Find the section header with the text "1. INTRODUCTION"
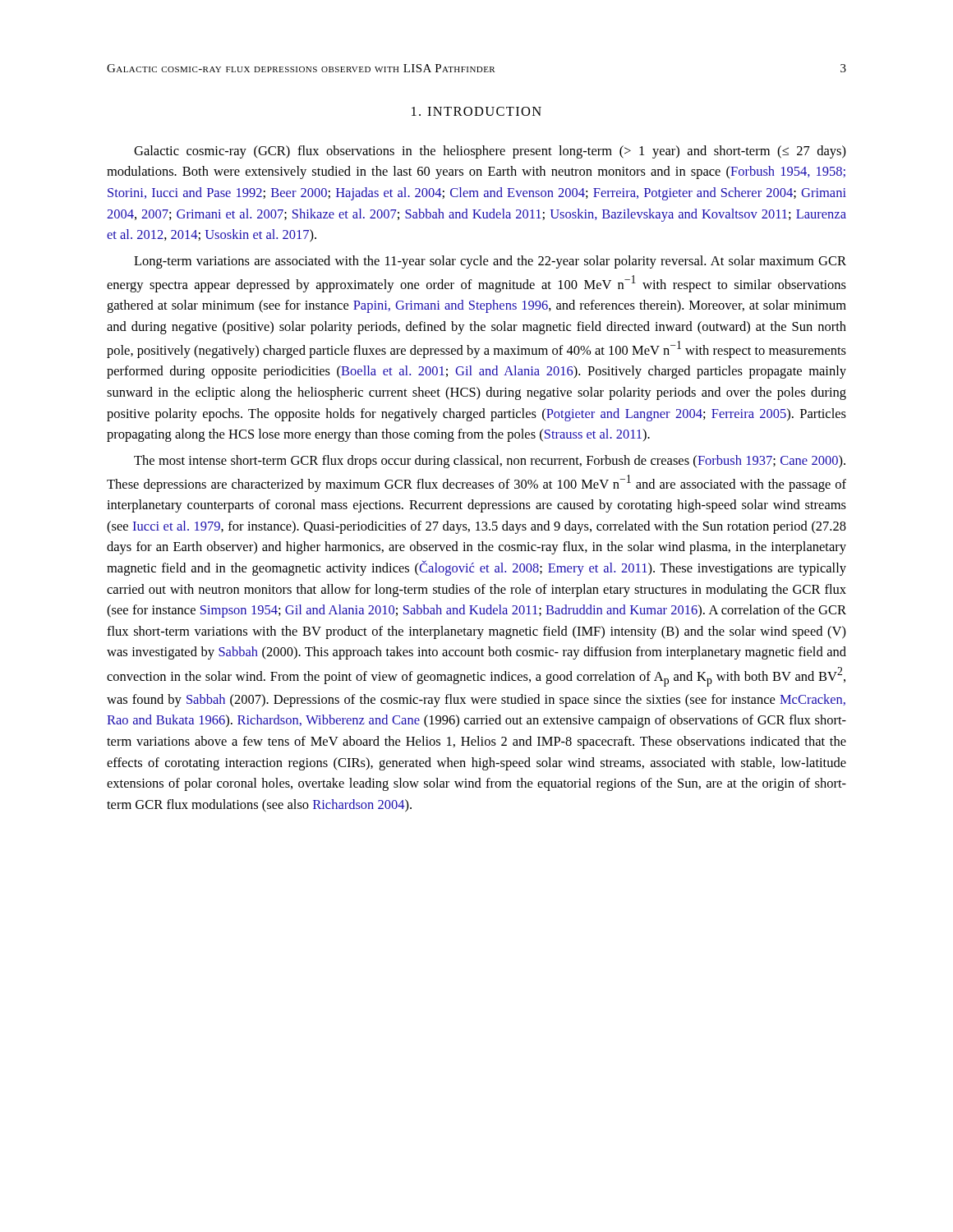Screen dimensions: 1232x953 pyautogui.click(x=476, y=111)
